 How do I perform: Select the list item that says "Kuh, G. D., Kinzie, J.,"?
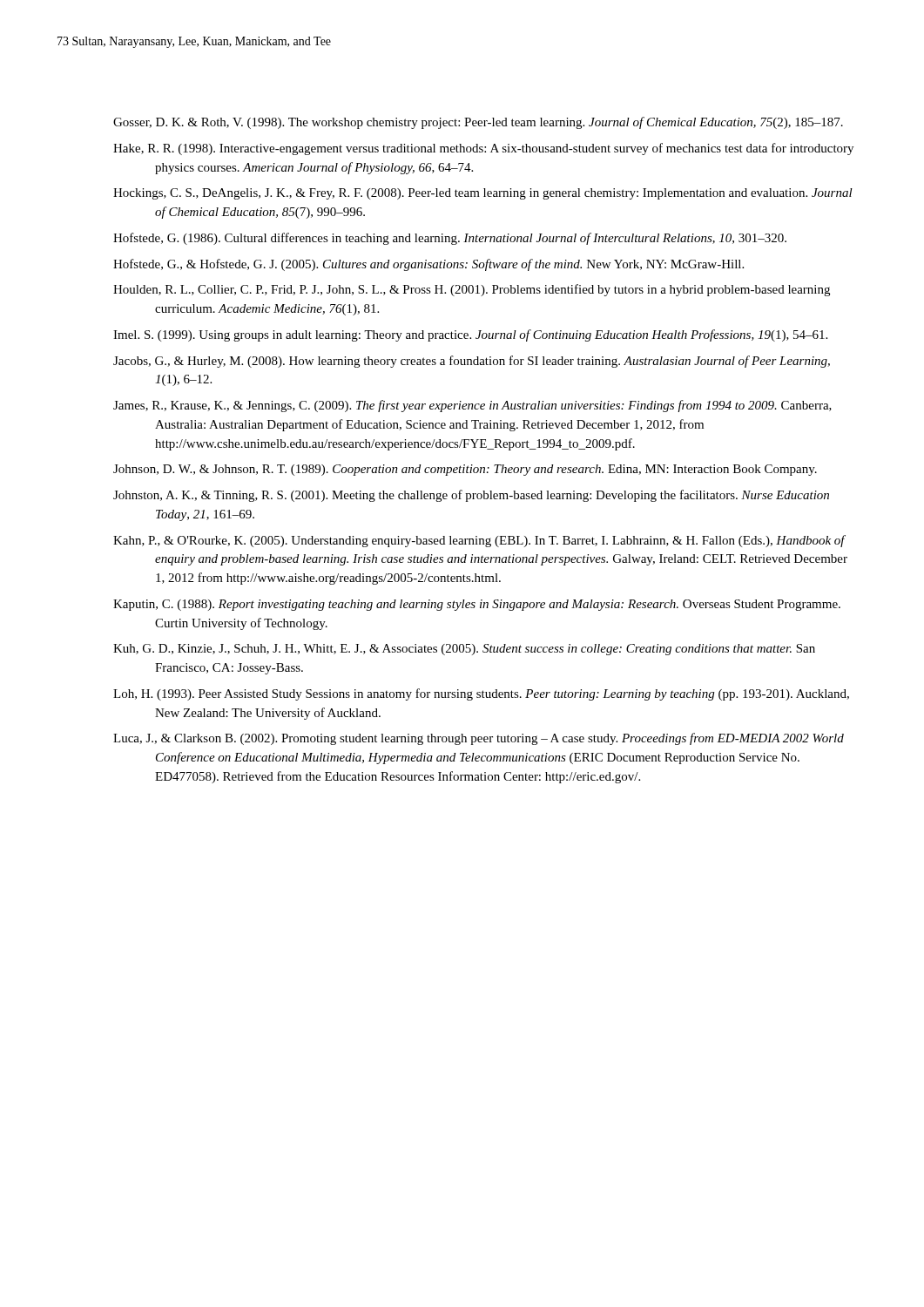[464, 658]
